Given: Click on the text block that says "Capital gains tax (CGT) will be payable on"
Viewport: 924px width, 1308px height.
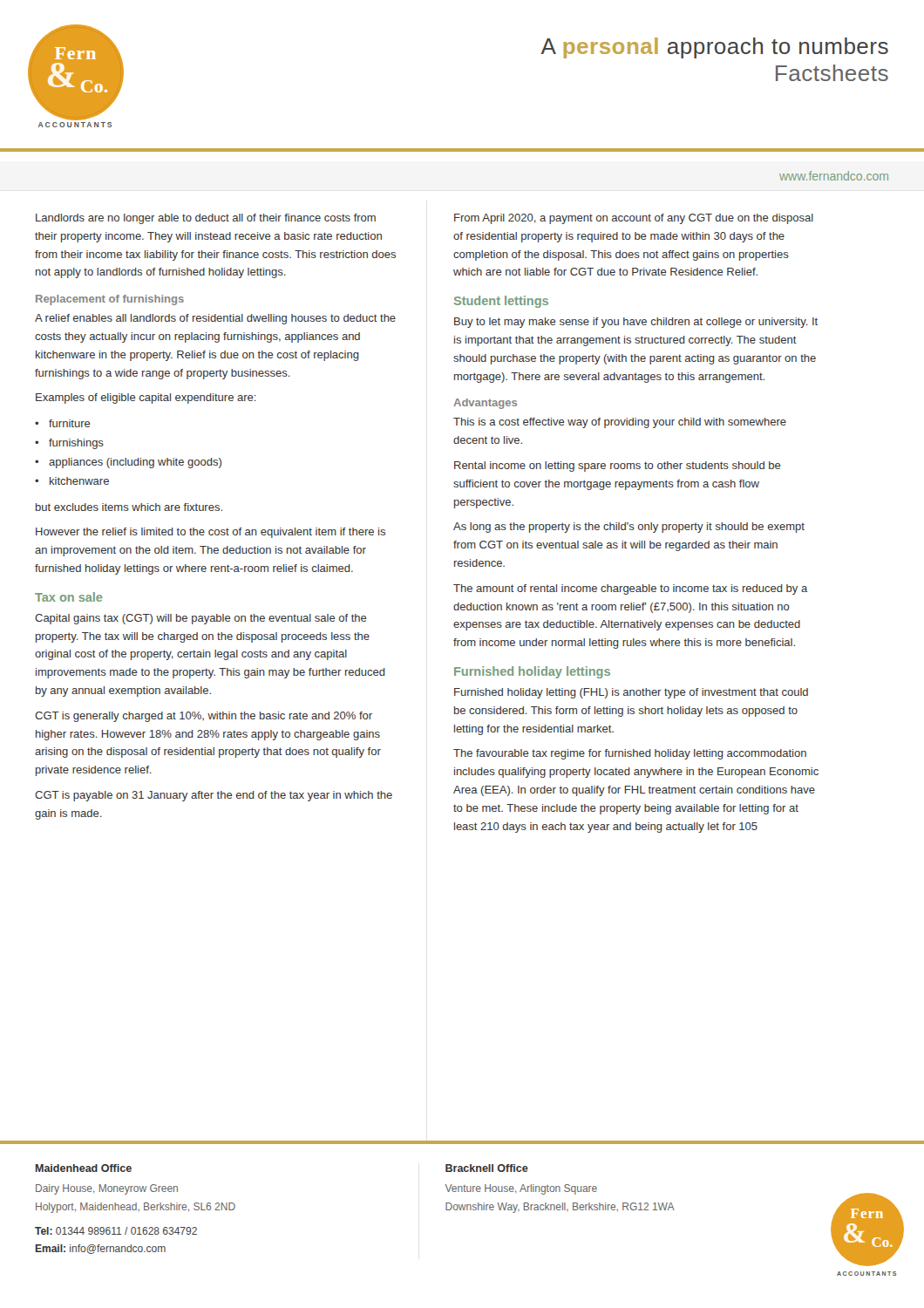Looking at the screenshot, I should (x=210, y=654).
